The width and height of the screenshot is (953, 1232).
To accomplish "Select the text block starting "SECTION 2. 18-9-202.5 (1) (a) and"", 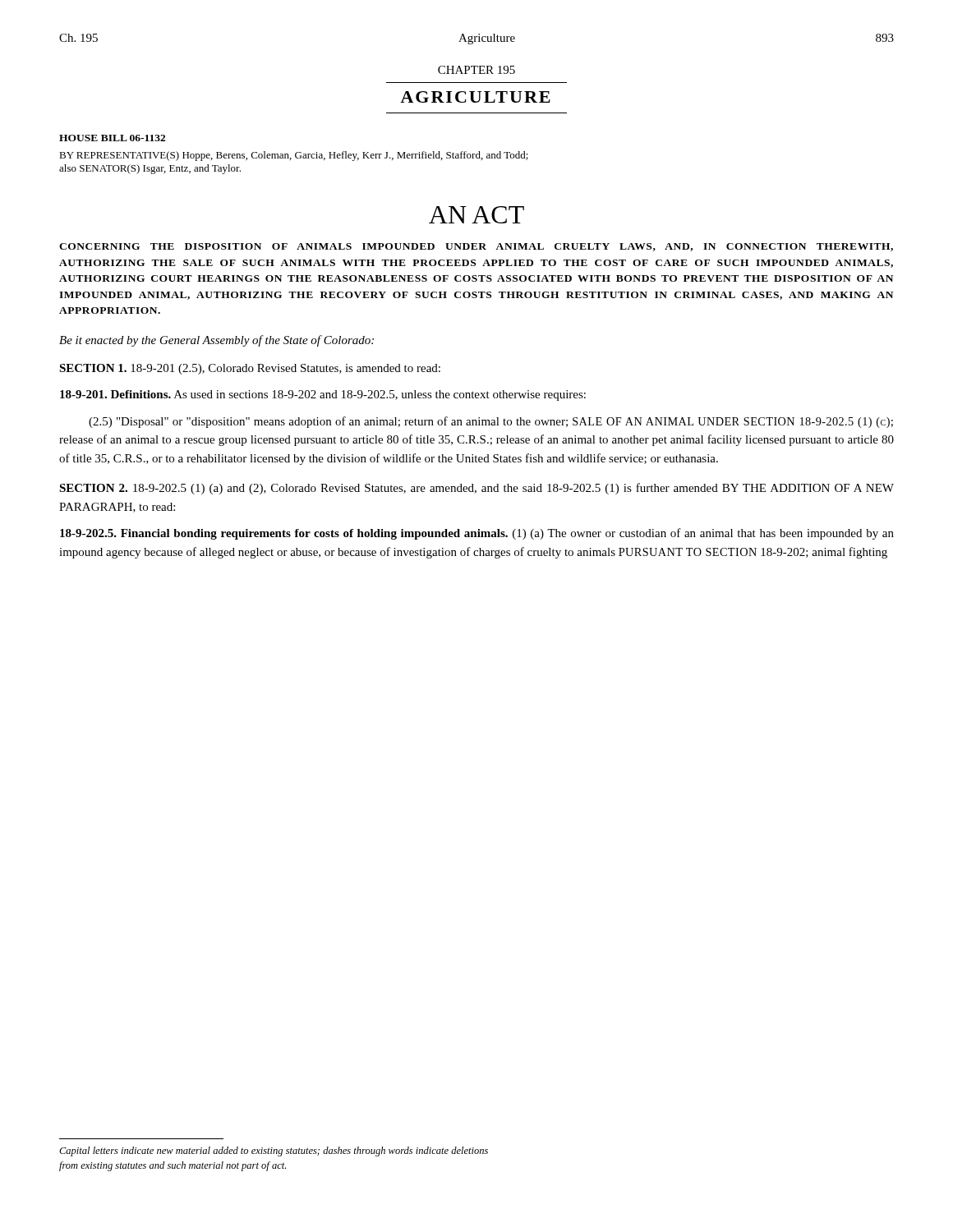I will 476,498.
